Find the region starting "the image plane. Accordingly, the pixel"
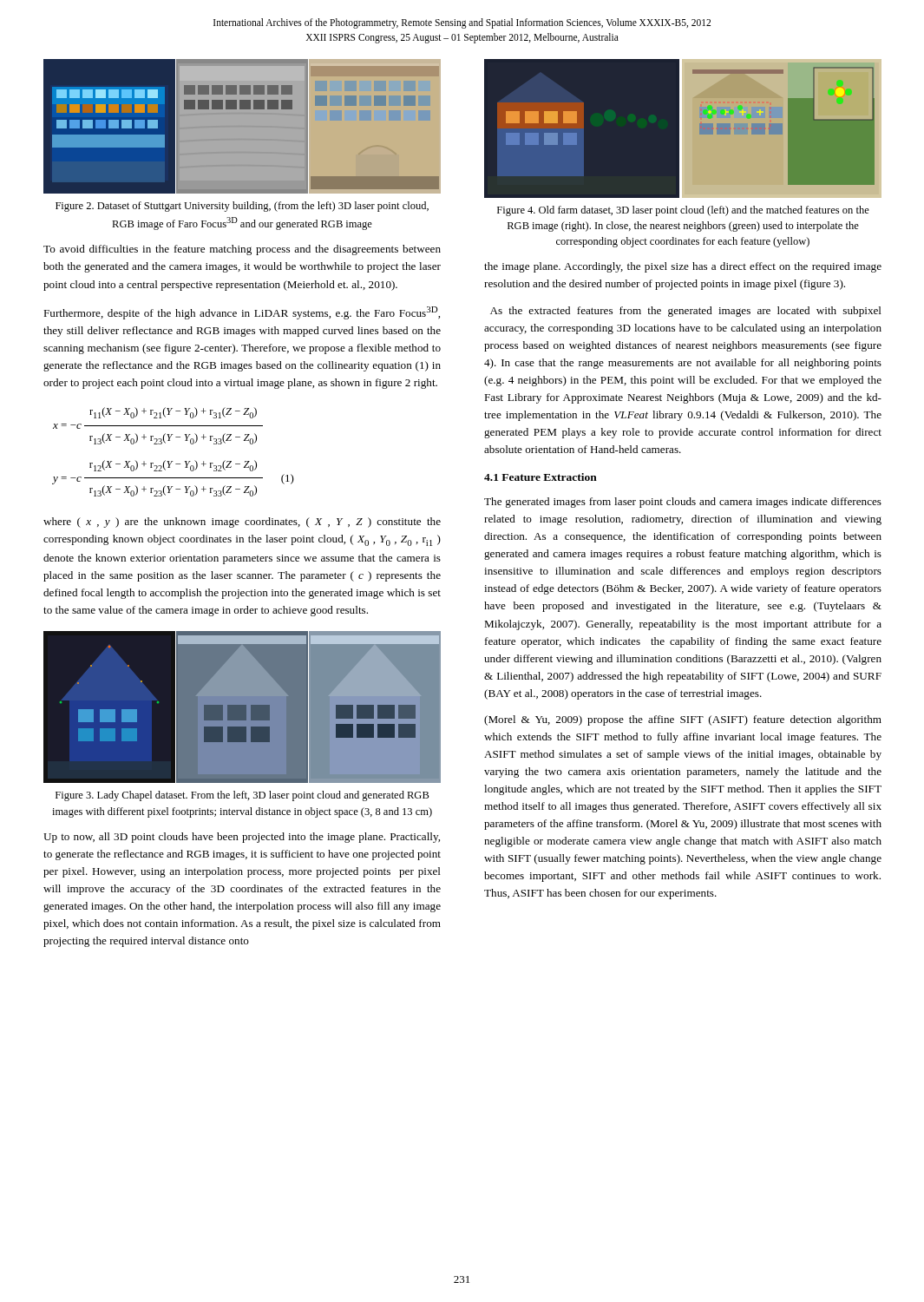 tap(683, 275)
